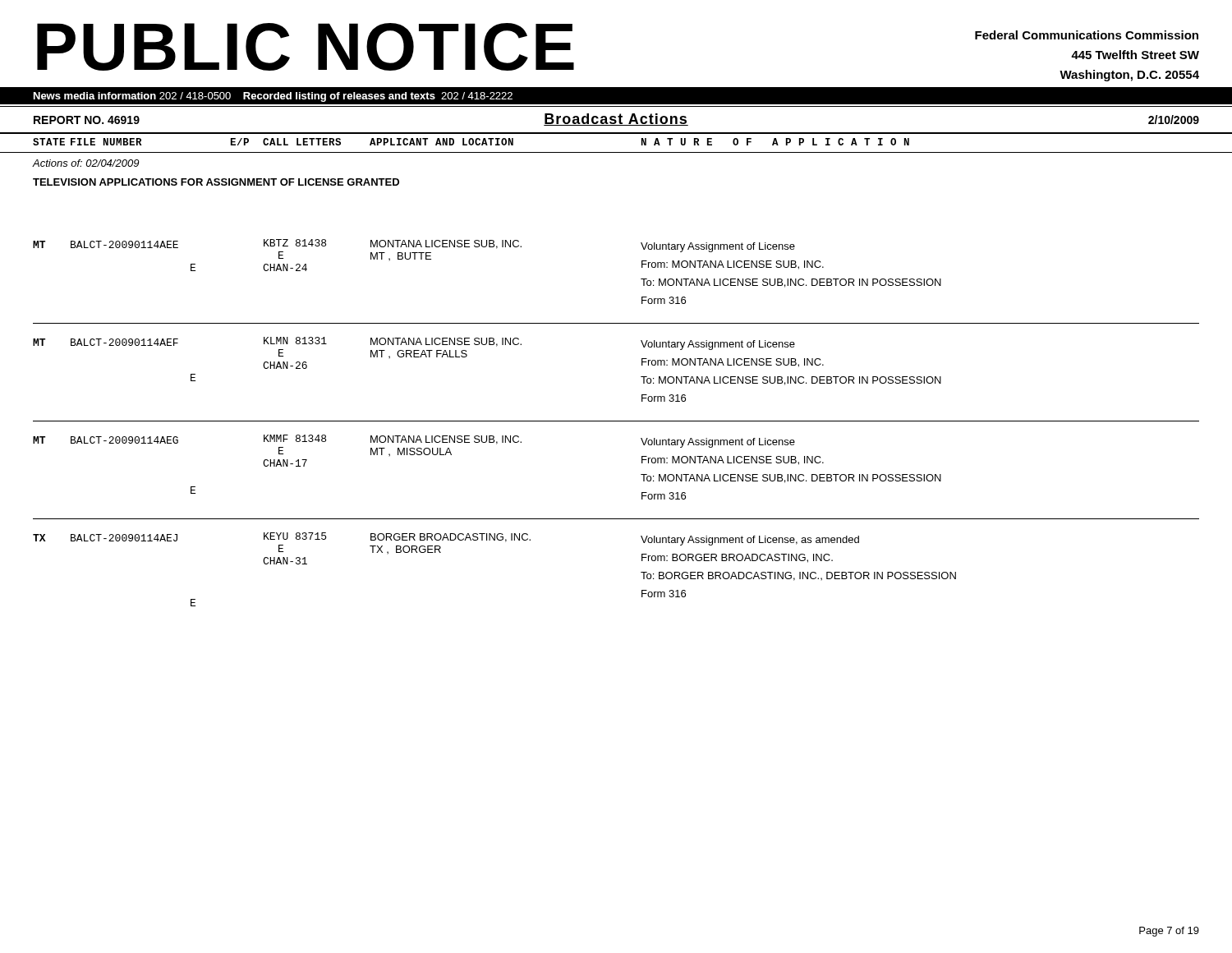Screen dimensions: 953x1232
Task: Find the text containing "Actions of: 02/04/2009"
Action: click(86, 163)
